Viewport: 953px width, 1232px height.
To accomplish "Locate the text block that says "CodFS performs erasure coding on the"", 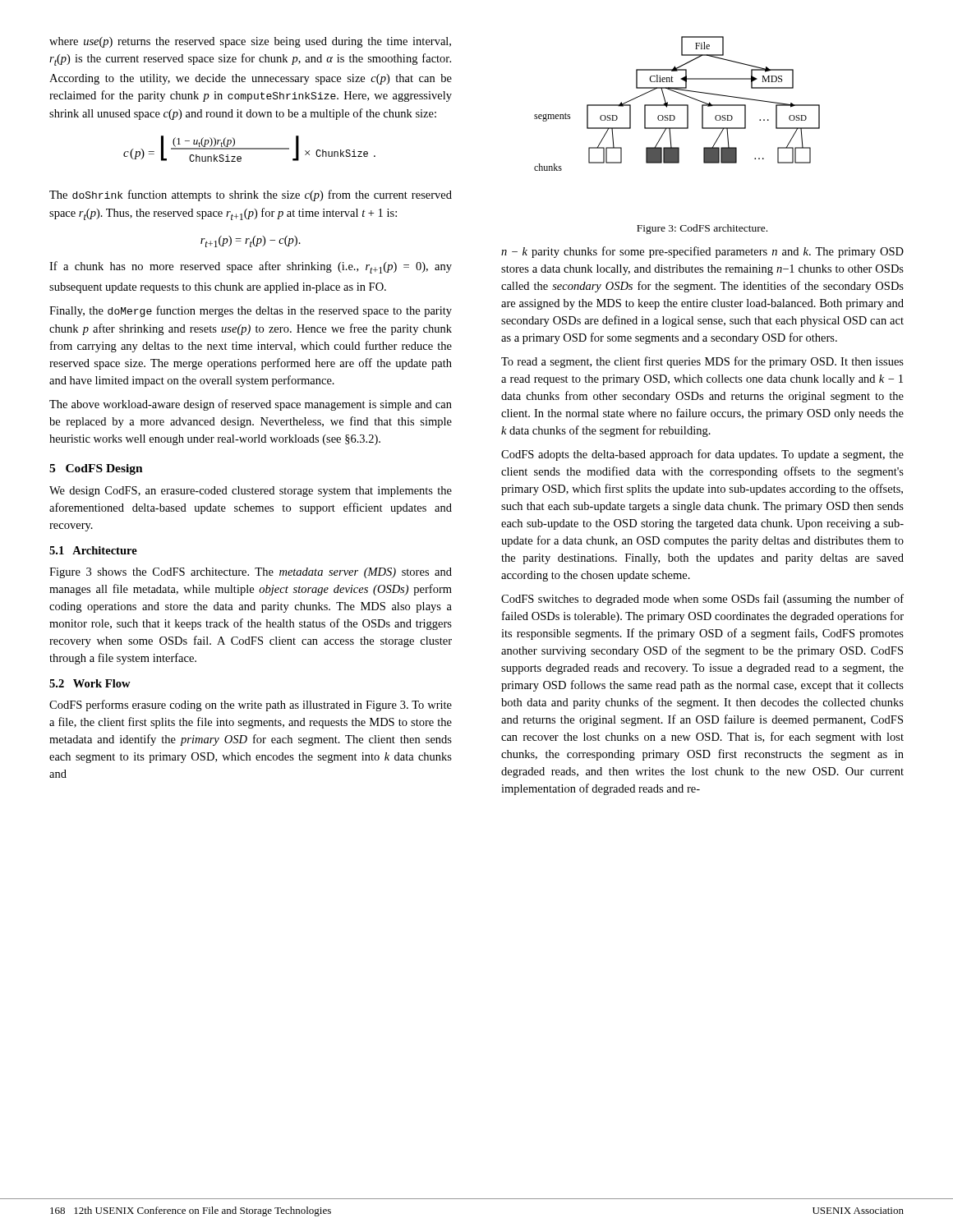I will click(x=251, y=740).
